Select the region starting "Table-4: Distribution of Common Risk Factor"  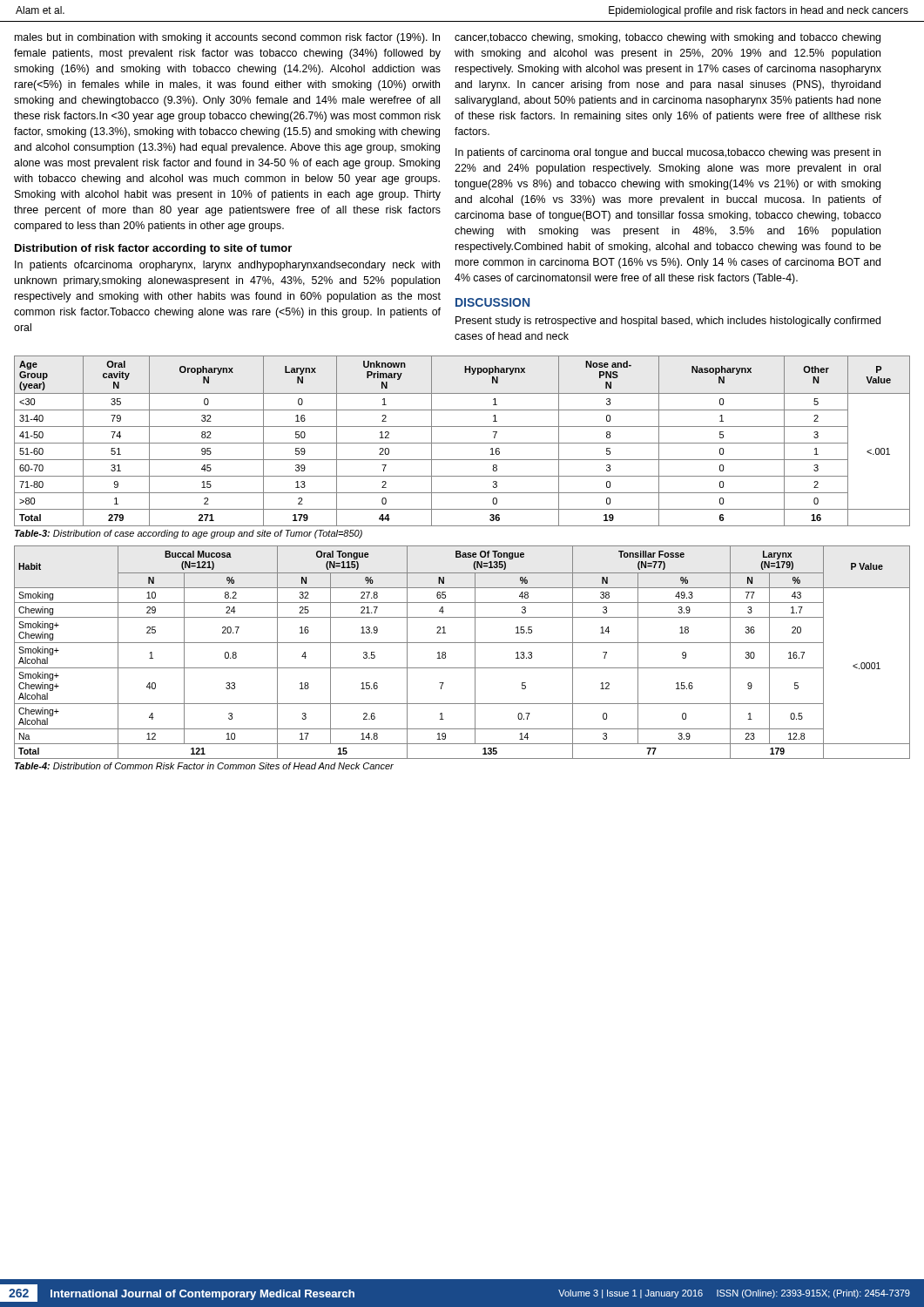pyautogui.click(x=204, y=766)
